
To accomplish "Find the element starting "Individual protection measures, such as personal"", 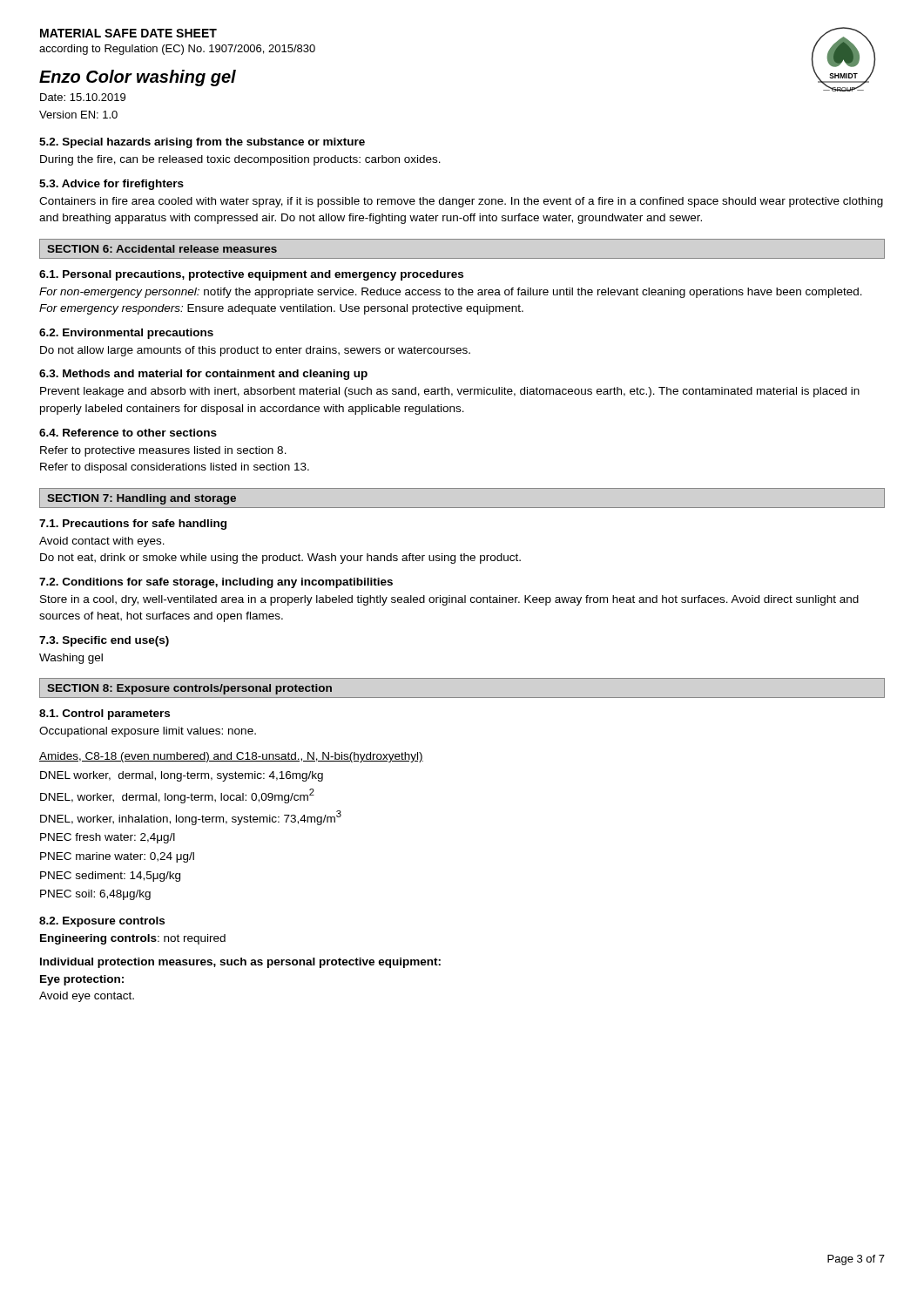I will [240, 963].
